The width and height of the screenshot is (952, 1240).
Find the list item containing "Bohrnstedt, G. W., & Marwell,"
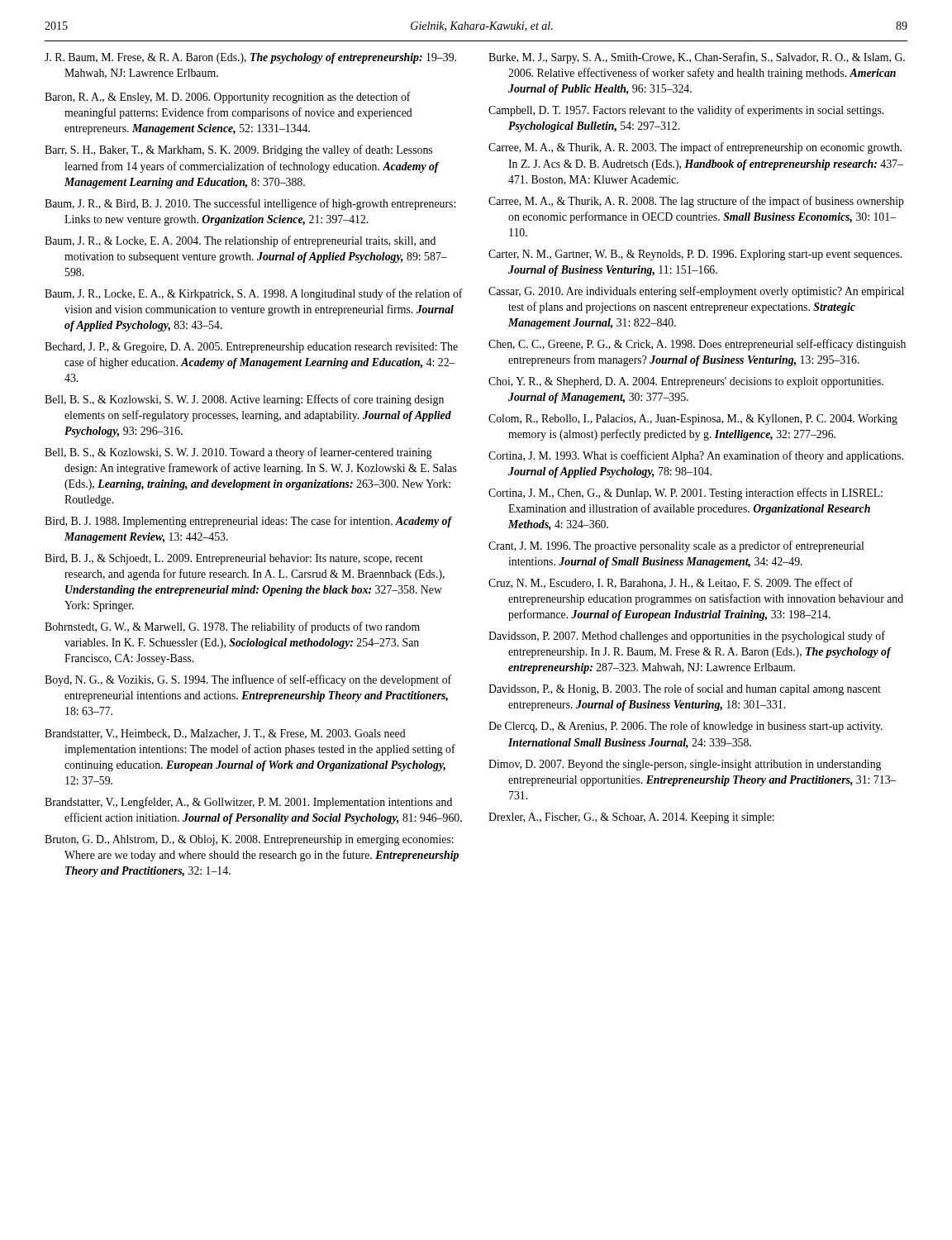click(x=232, y=643)
